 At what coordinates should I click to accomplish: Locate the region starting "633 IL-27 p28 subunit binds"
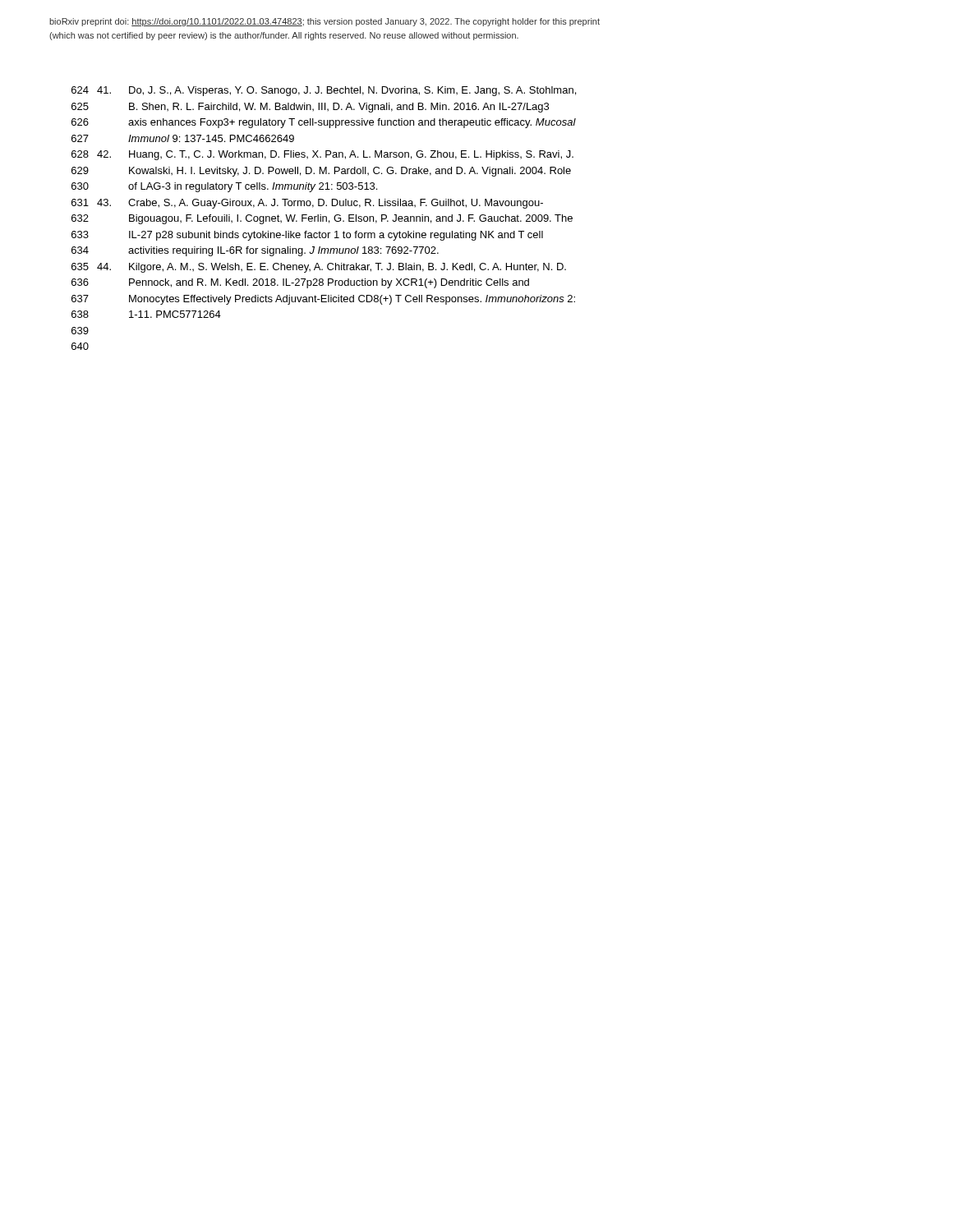click(x=476, y=234)
